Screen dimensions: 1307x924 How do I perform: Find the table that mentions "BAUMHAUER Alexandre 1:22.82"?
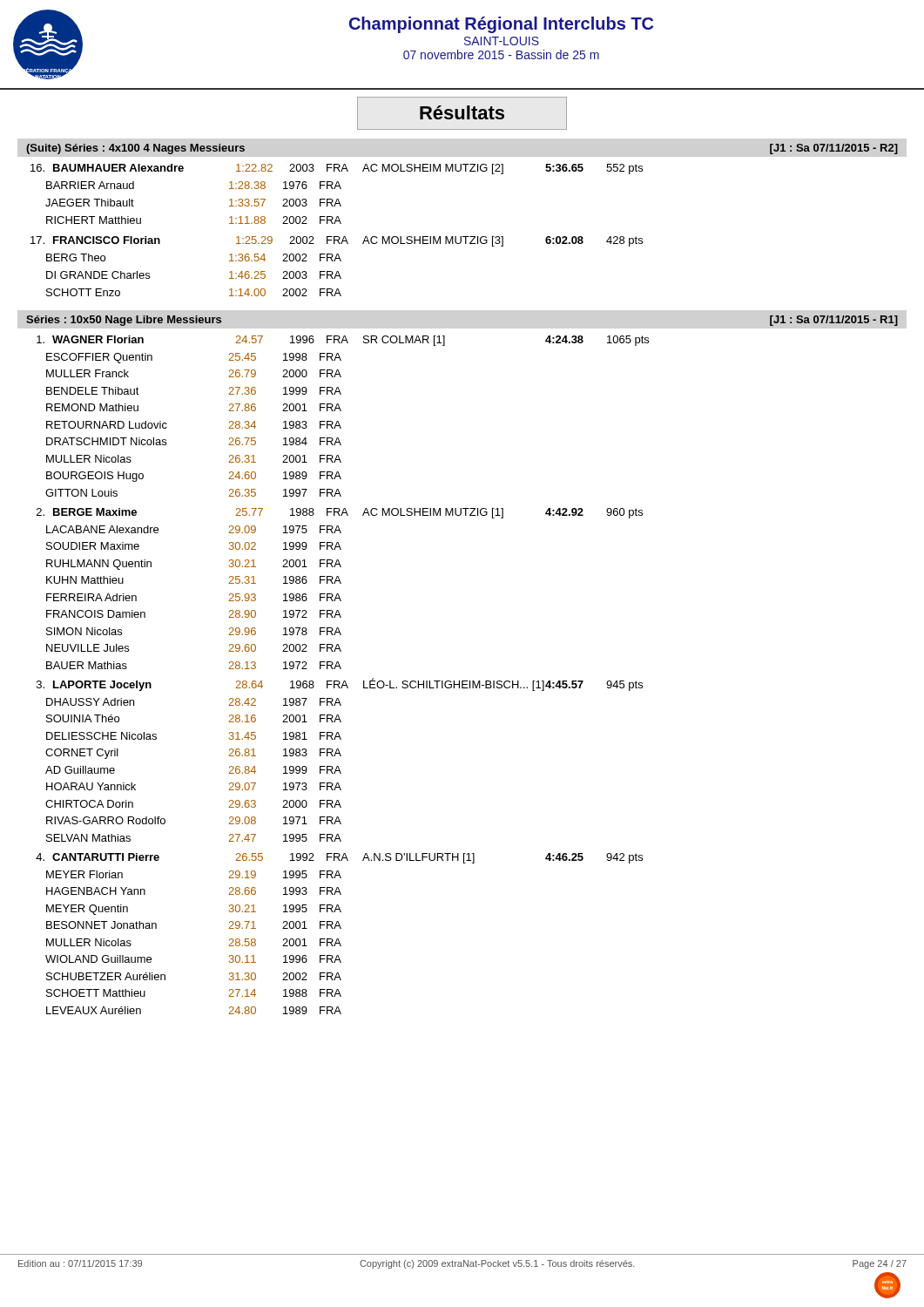pos(462,231)
